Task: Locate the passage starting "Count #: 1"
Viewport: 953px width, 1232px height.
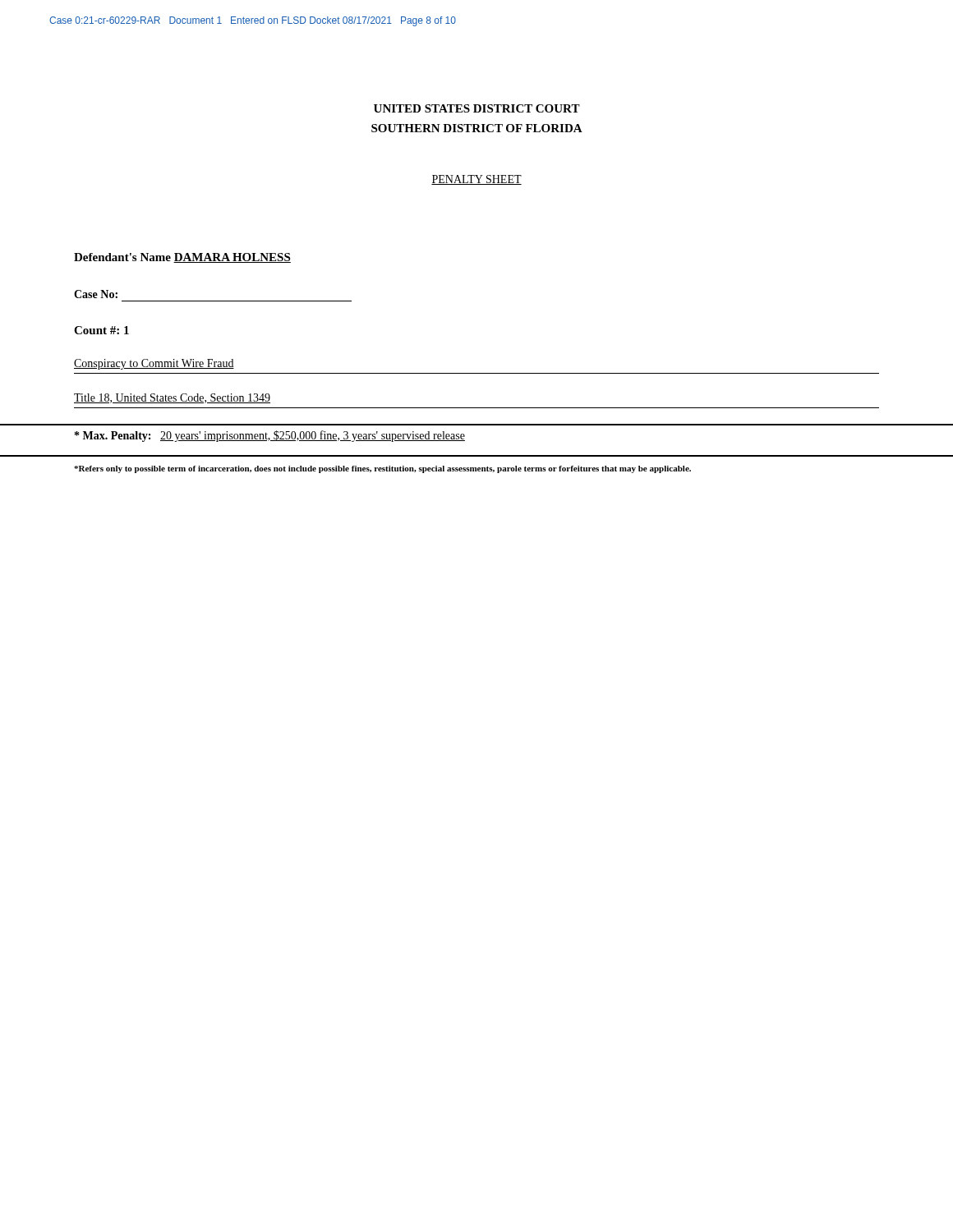Action: [x=102, y=330]
